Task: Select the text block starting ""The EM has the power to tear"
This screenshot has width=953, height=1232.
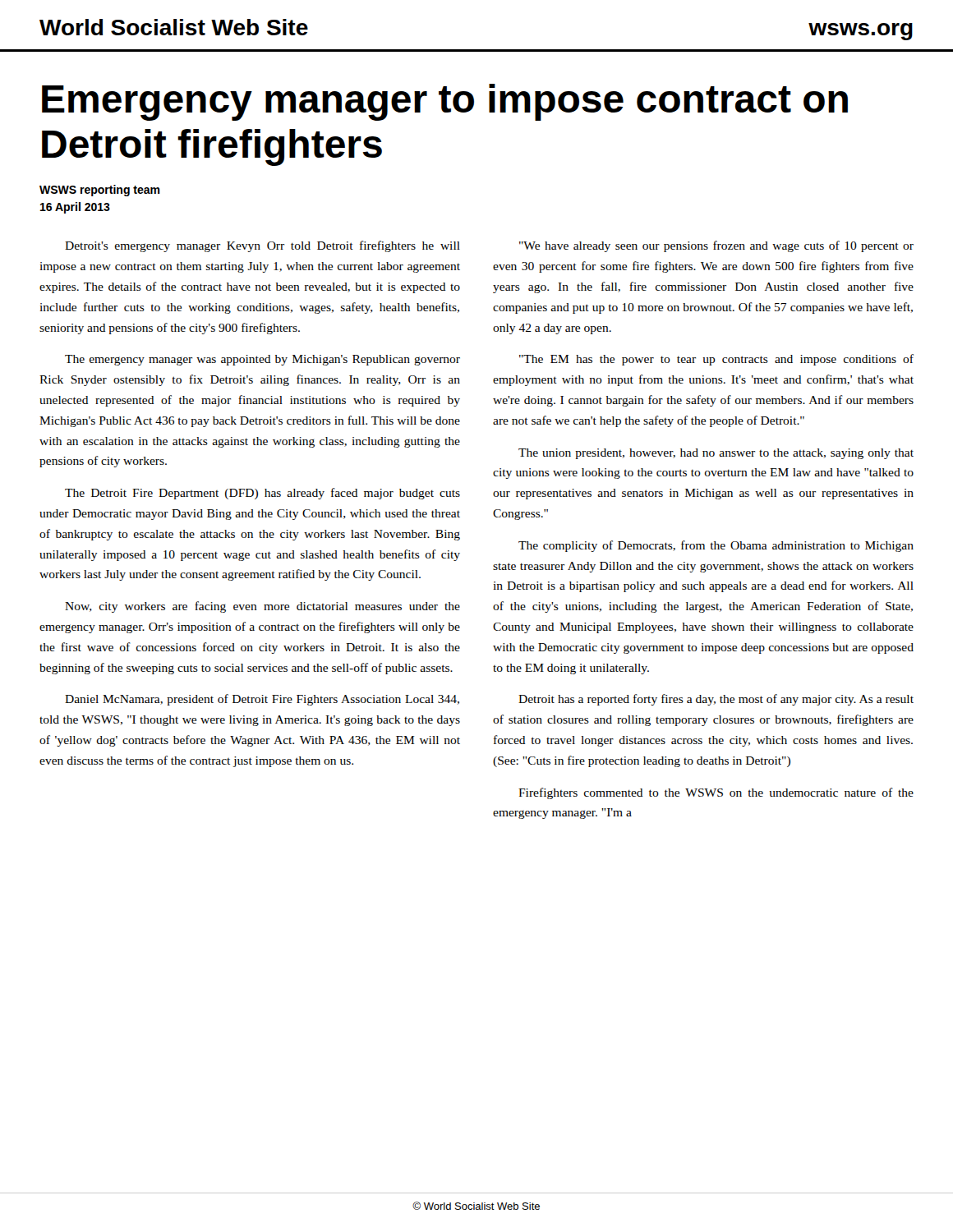Action: [x=703, y=389]
